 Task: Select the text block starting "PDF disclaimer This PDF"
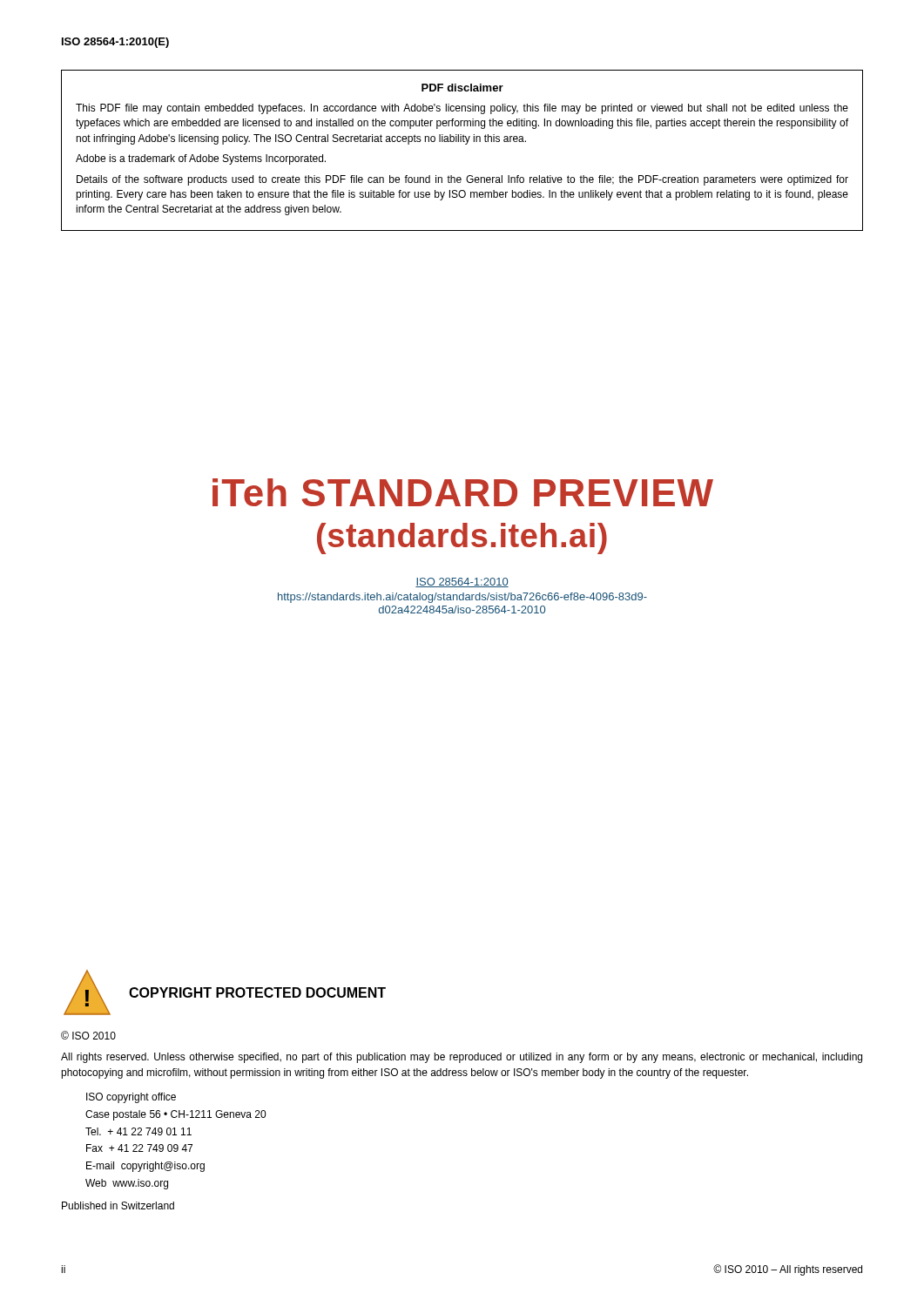tap(462, 149)
